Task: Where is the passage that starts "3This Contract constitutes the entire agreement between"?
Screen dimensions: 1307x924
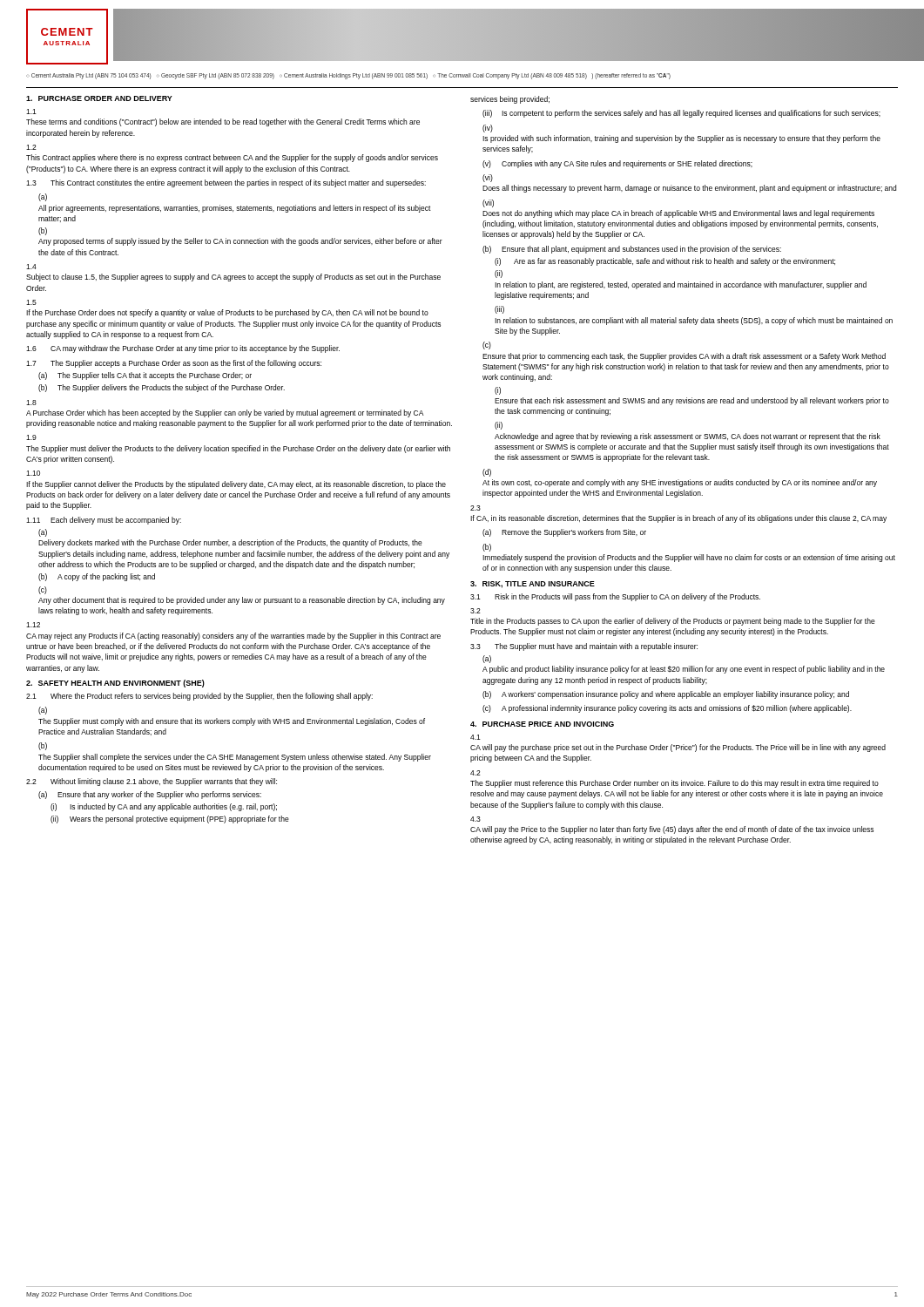Action: click(x=226, y=183)
